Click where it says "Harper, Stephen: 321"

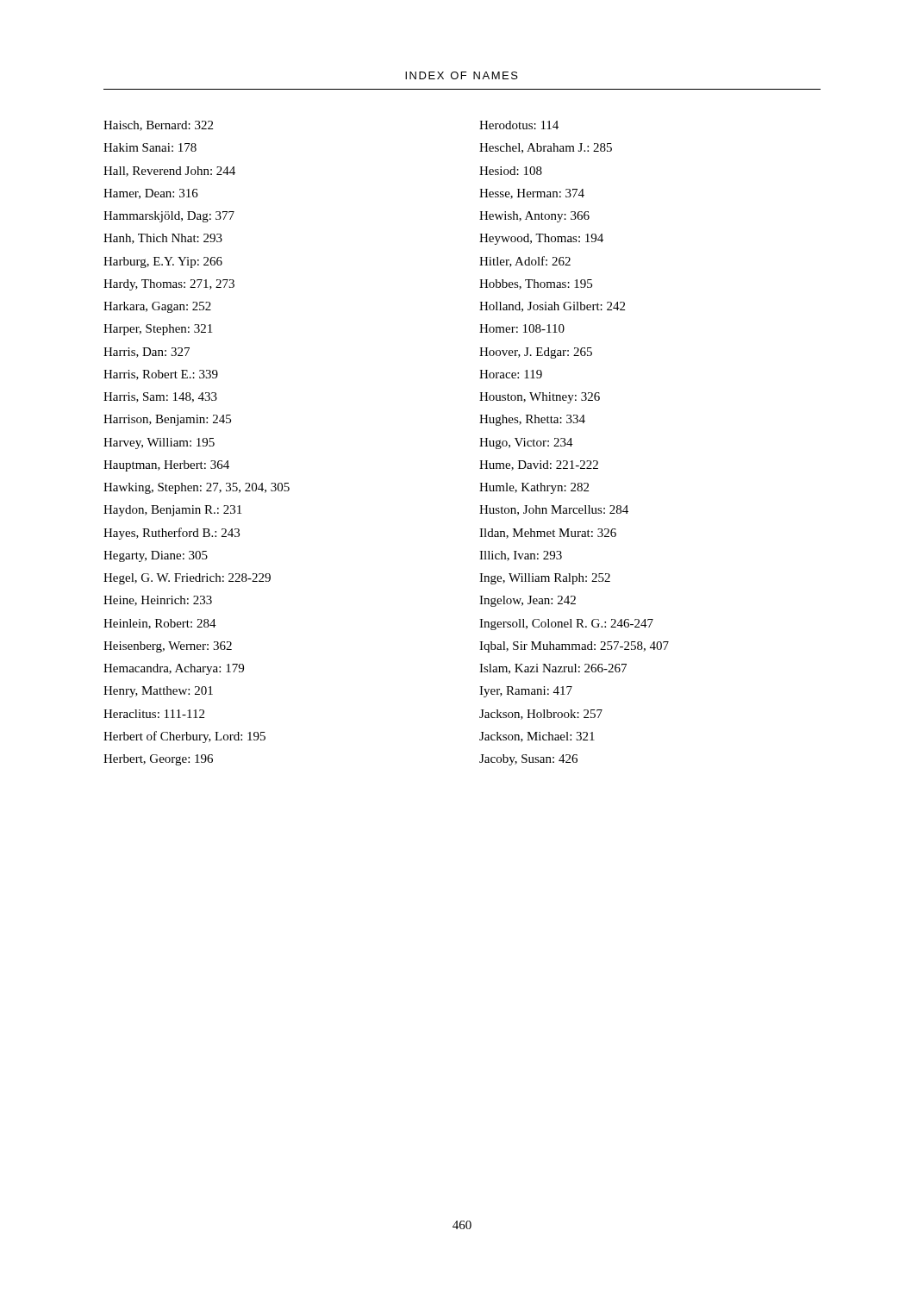pos(158,329)
